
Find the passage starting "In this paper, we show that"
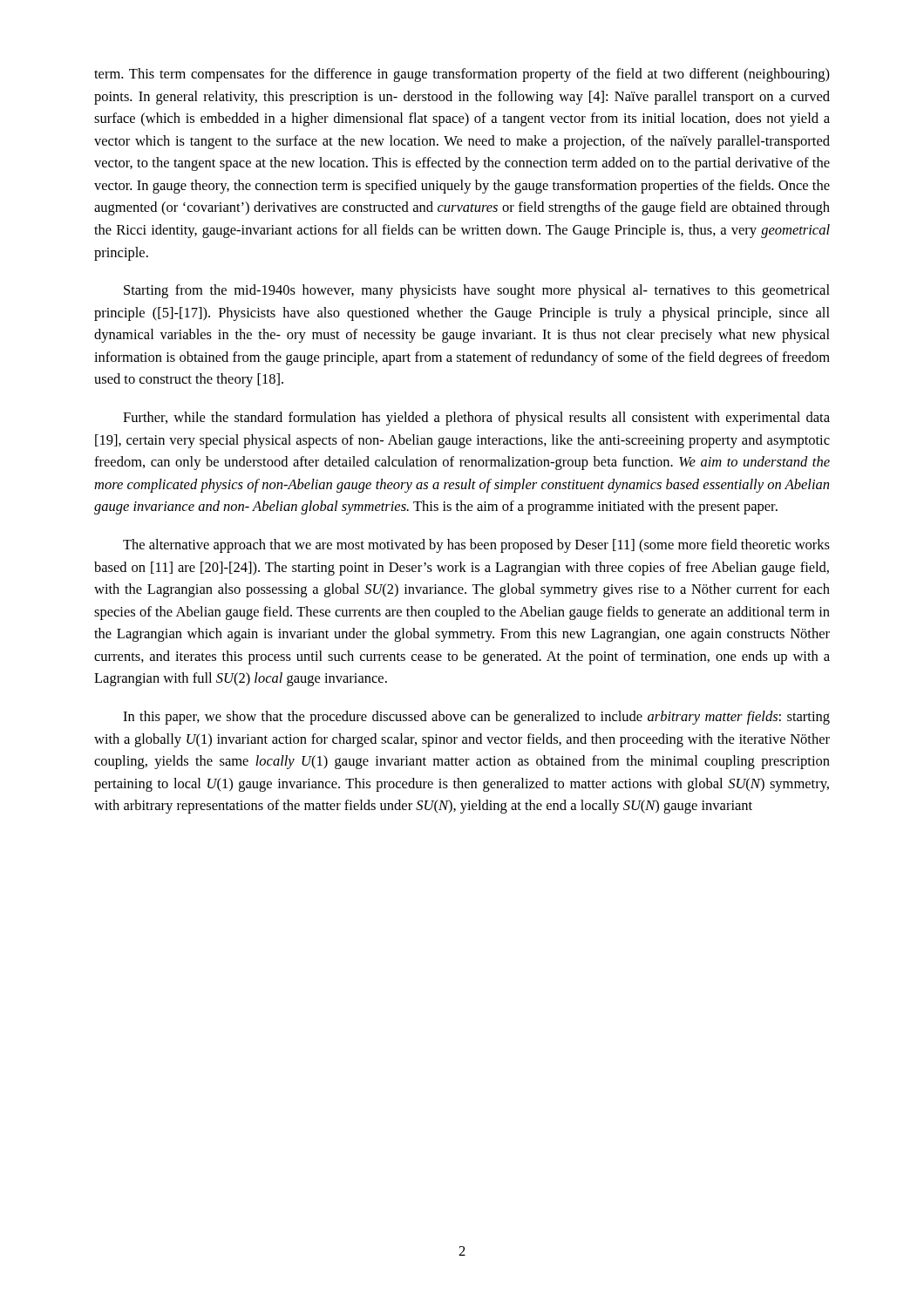pyautogui.click(x=462, y=761)
